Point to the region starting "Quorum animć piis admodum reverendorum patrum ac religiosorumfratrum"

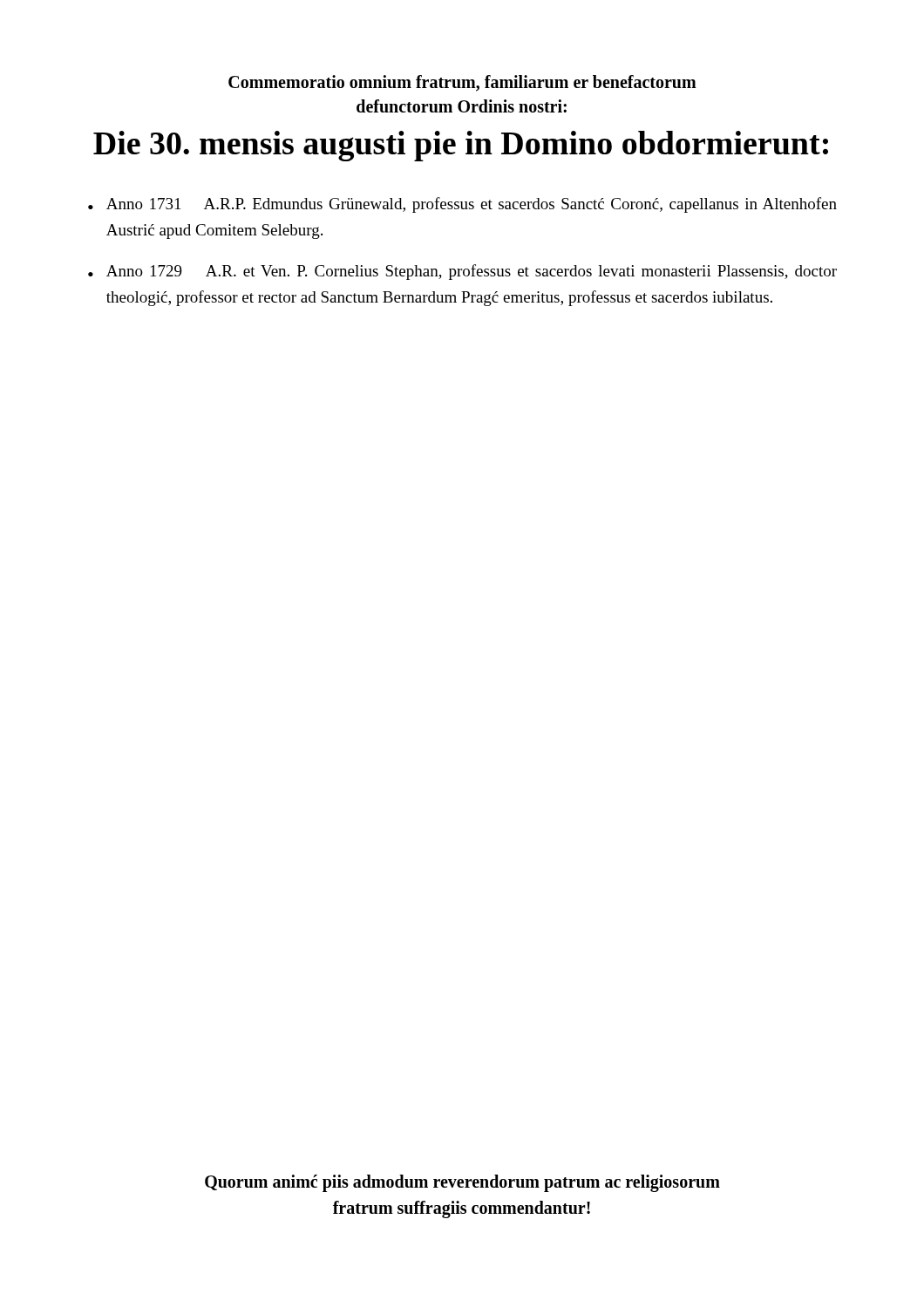pyautogui.click(x=462, y=1195)
